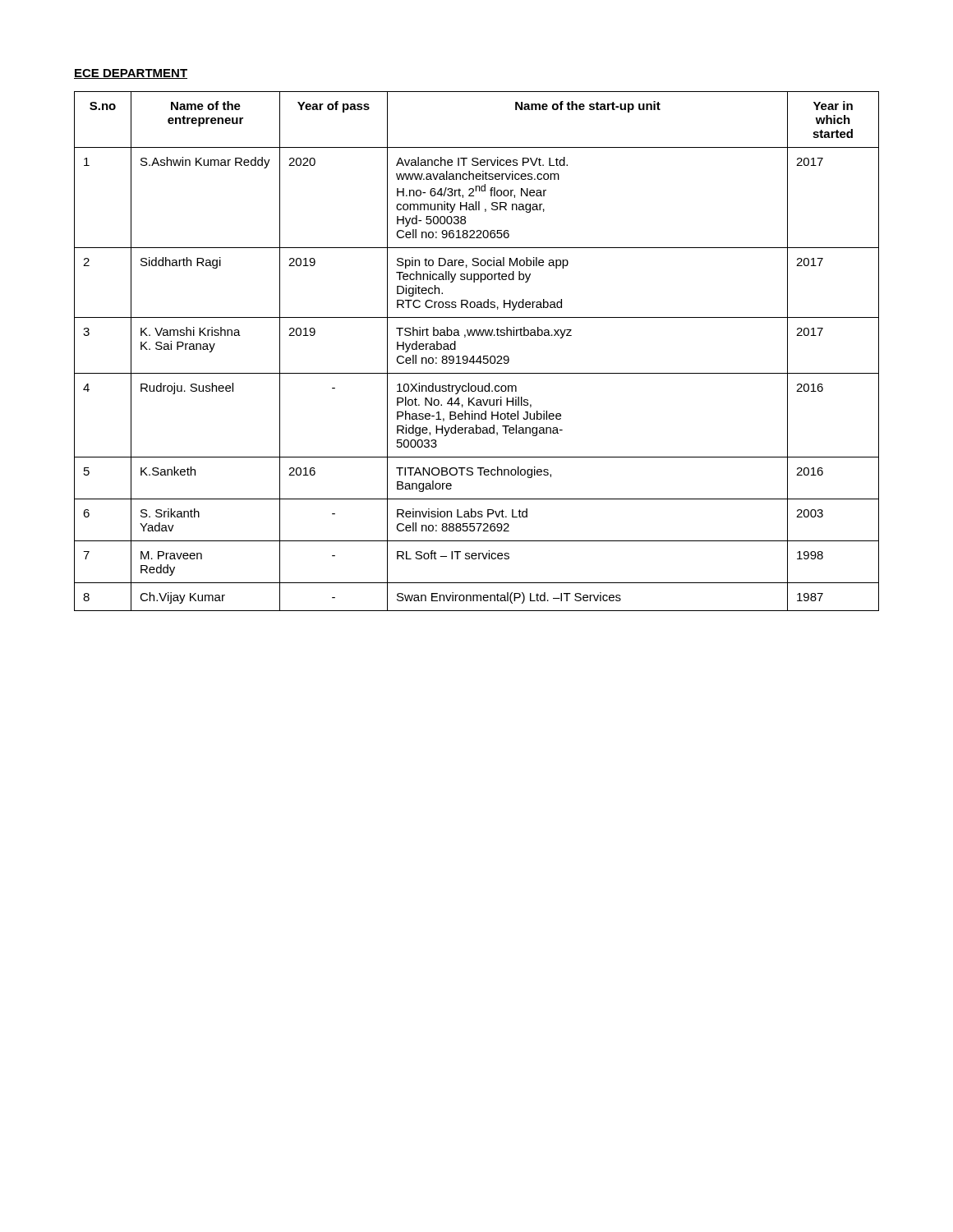Select the element starting "ECE DEPARTMENT"
The height and width of the screenshot is (1232, 953).
[131, 73]
